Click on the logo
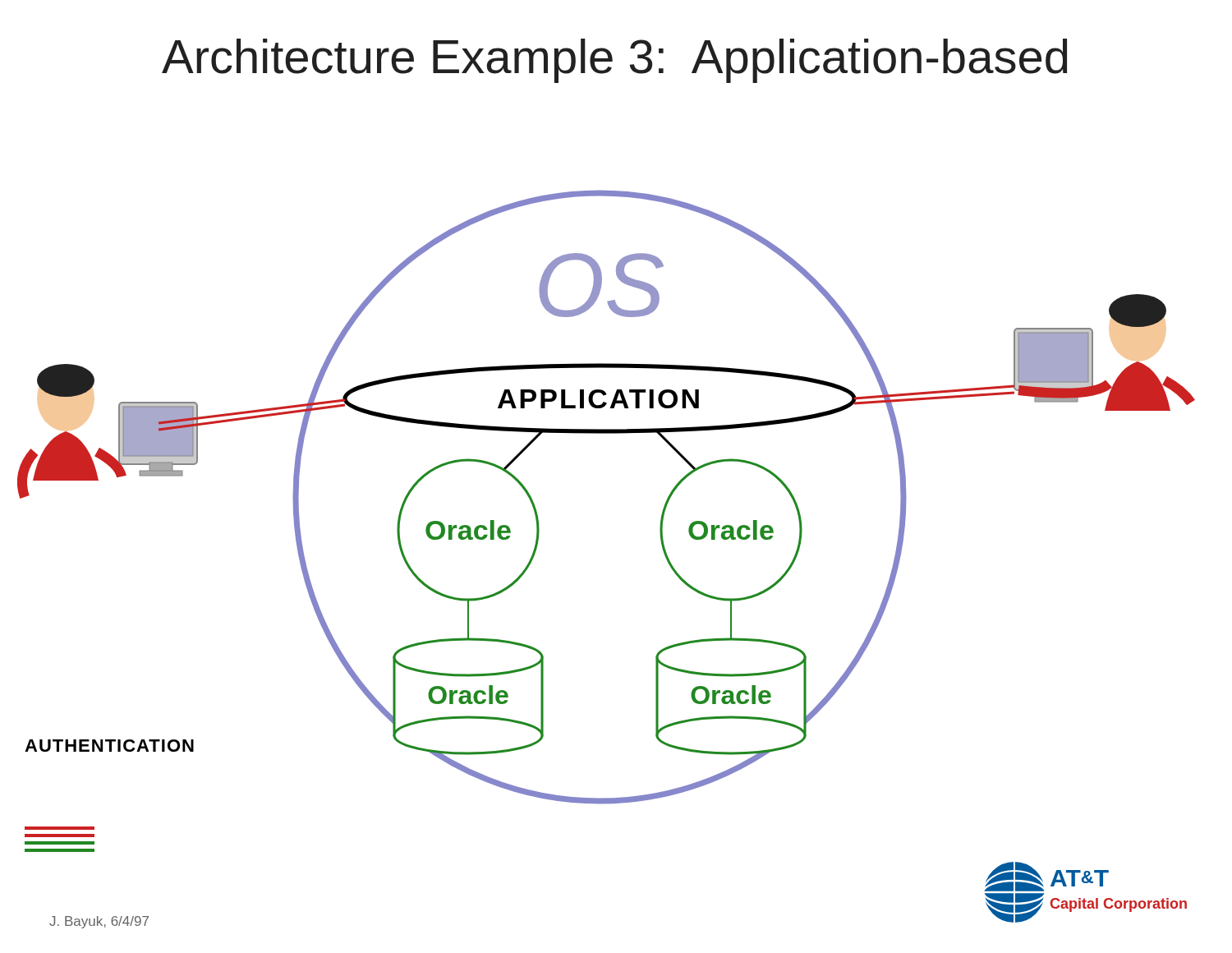Viewport: 1232px width, 953px height. click(1084, 894)
